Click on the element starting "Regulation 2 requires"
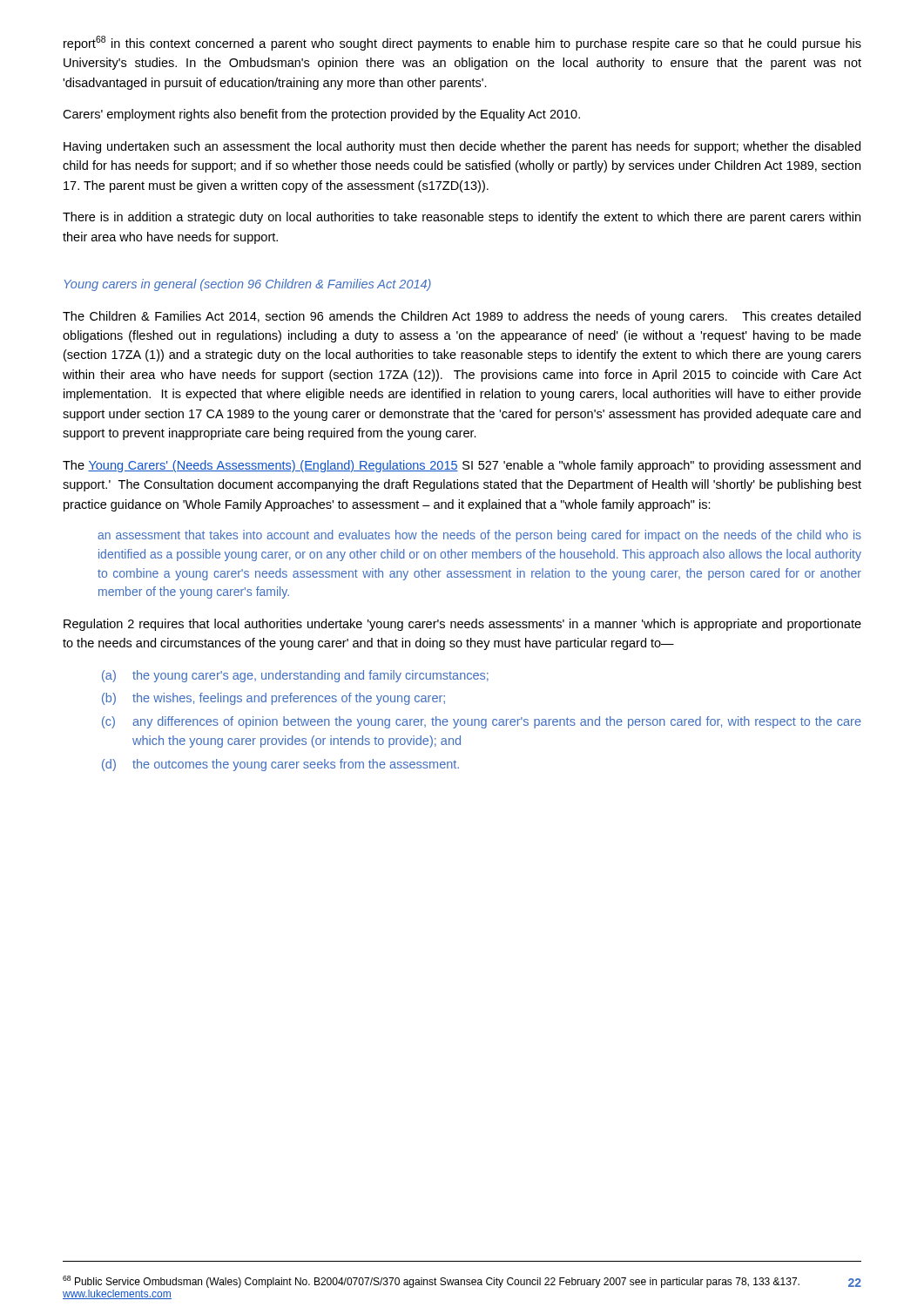924x1307 pixels. pos(462,634)
